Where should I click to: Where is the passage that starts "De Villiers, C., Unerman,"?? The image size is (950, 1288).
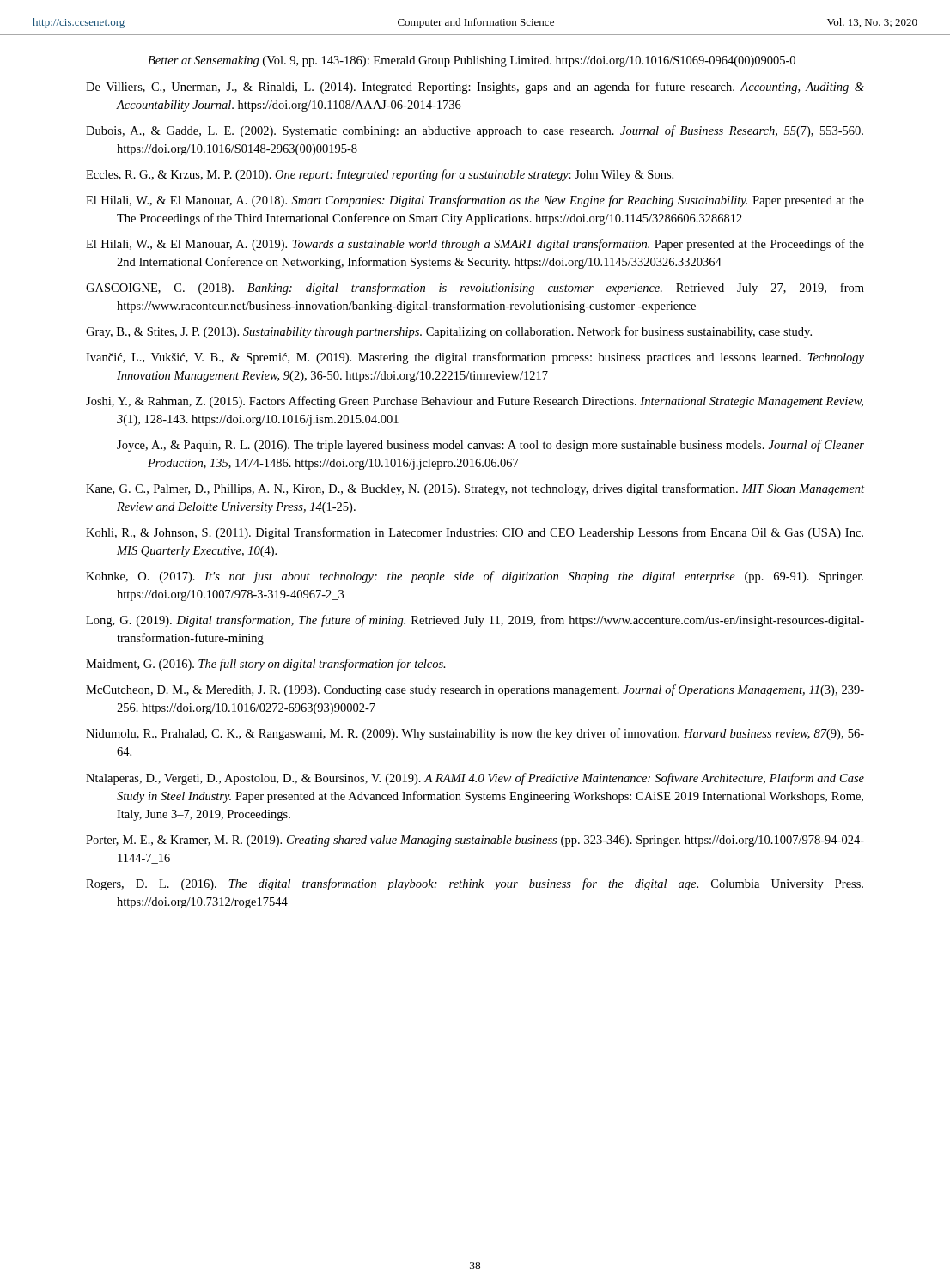[x=475, y=96]
